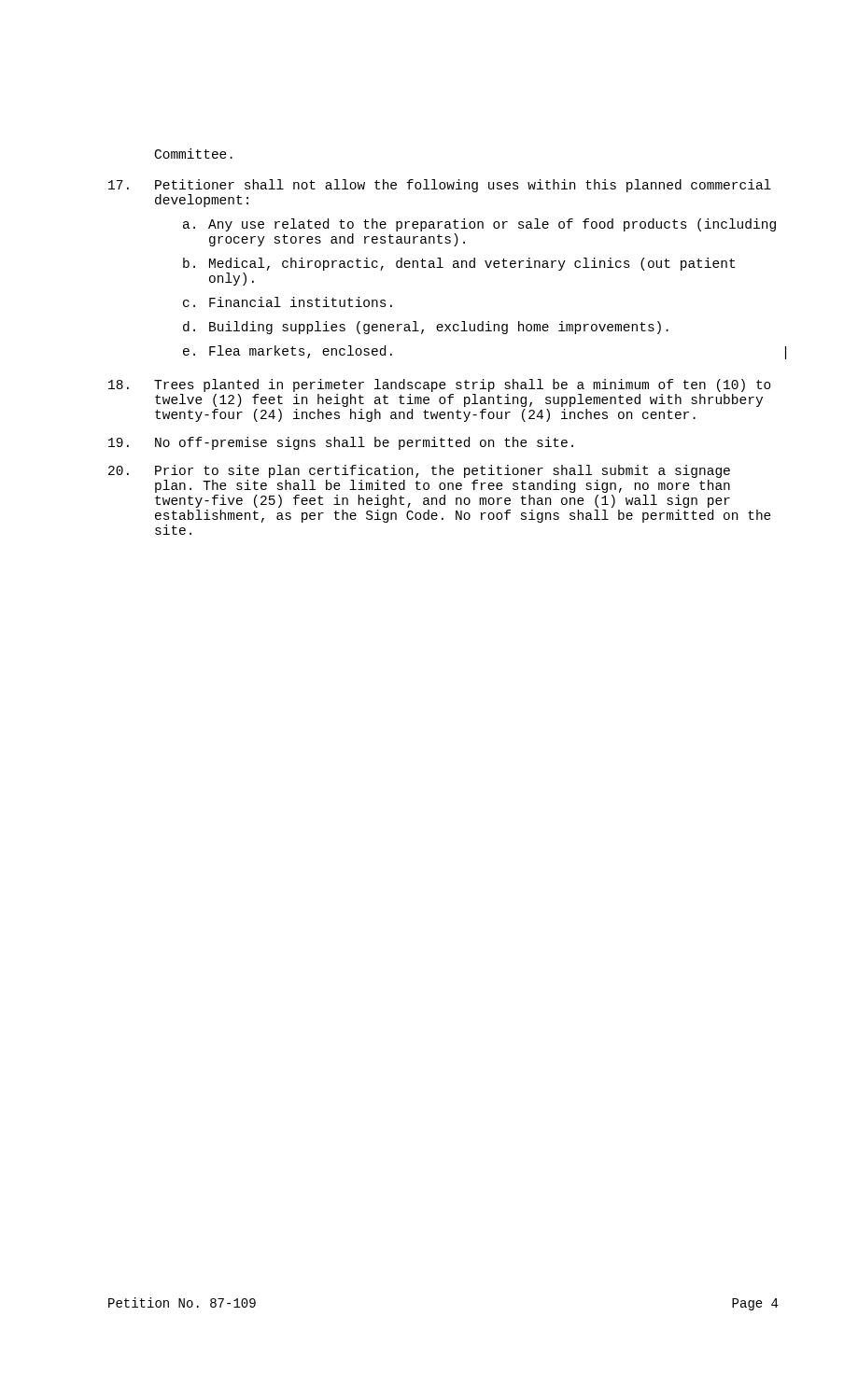
Task: Click on the list item with the text "20. Prior to site plan"
Action: [443, 502]
